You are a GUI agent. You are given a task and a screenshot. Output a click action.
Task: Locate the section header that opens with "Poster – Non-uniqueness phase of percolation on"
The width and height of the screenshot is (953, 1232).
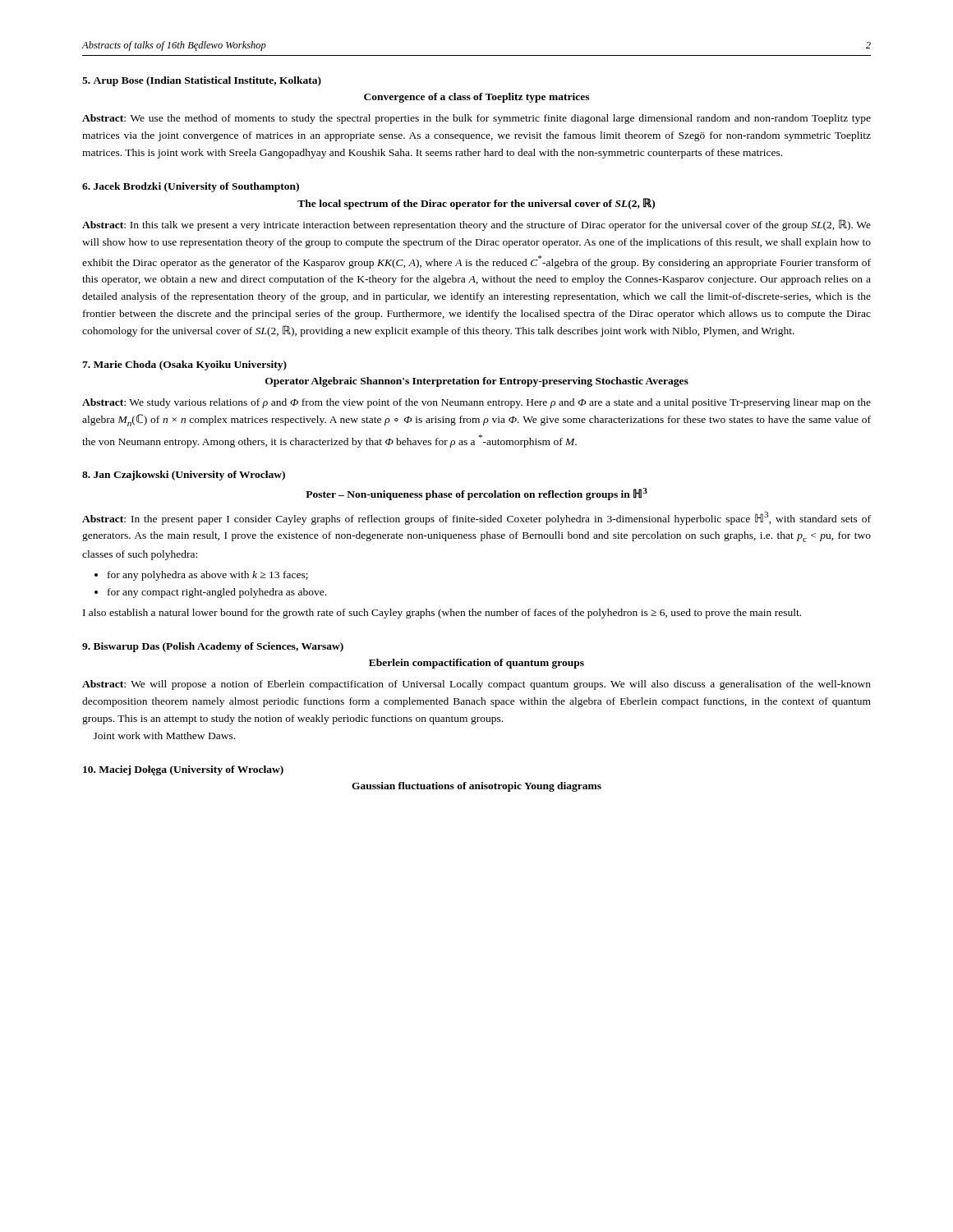476,492
